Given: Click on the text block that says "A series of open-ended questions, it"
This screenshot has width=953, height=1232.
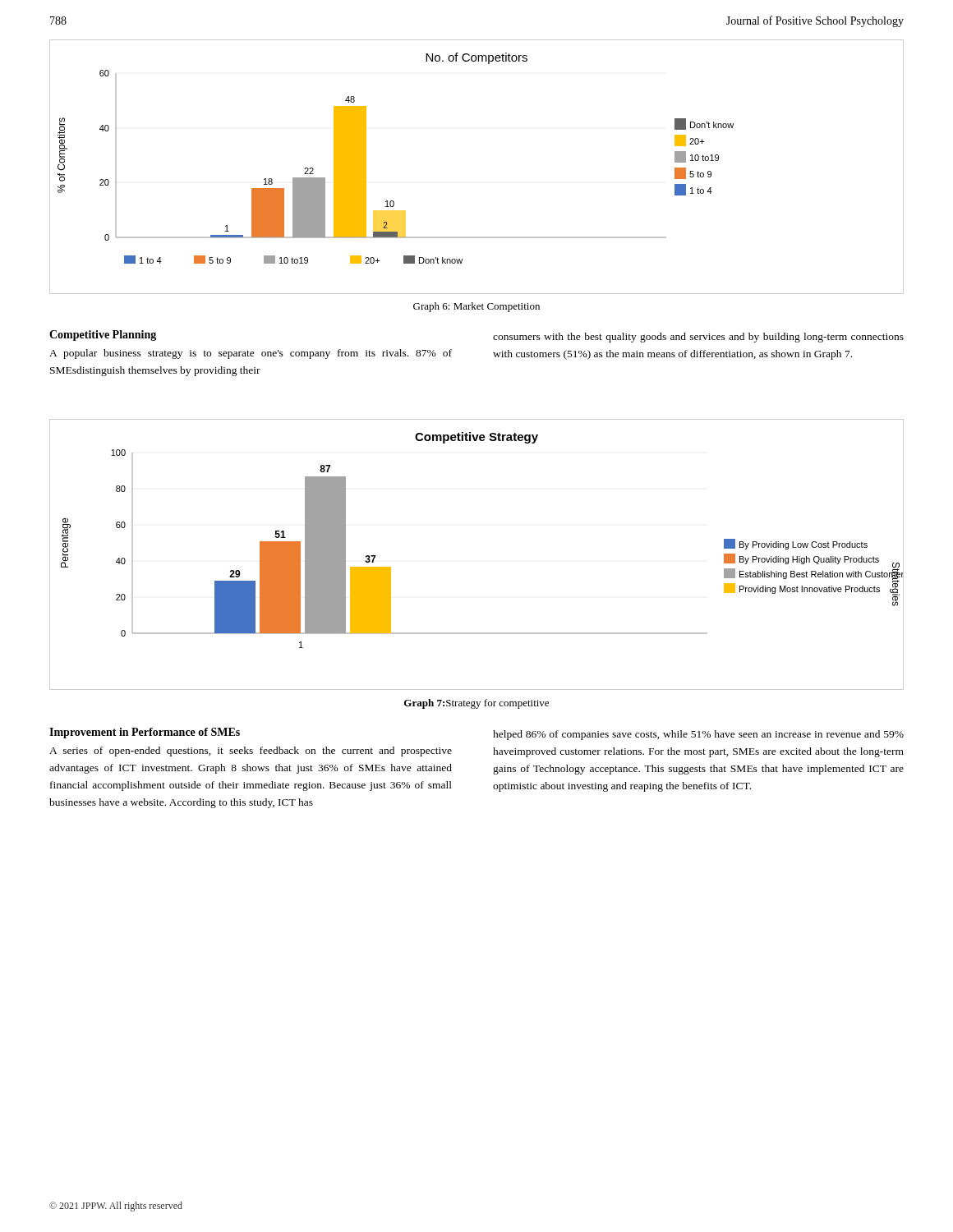Looking at the screenshot, I should 251,776.
